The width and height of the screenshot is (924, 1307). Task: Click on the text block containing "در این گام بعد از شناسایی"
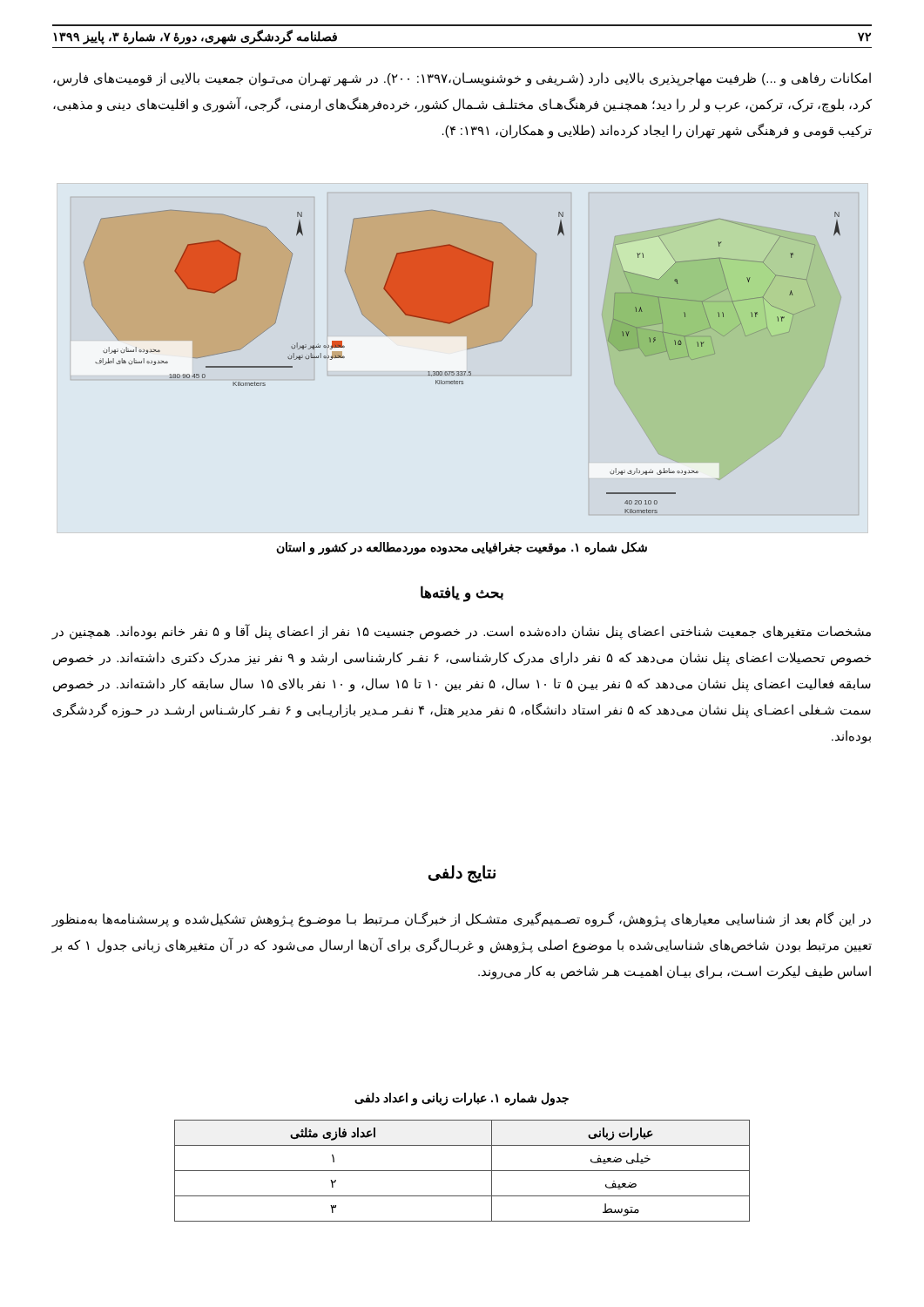tap(462, 945)
